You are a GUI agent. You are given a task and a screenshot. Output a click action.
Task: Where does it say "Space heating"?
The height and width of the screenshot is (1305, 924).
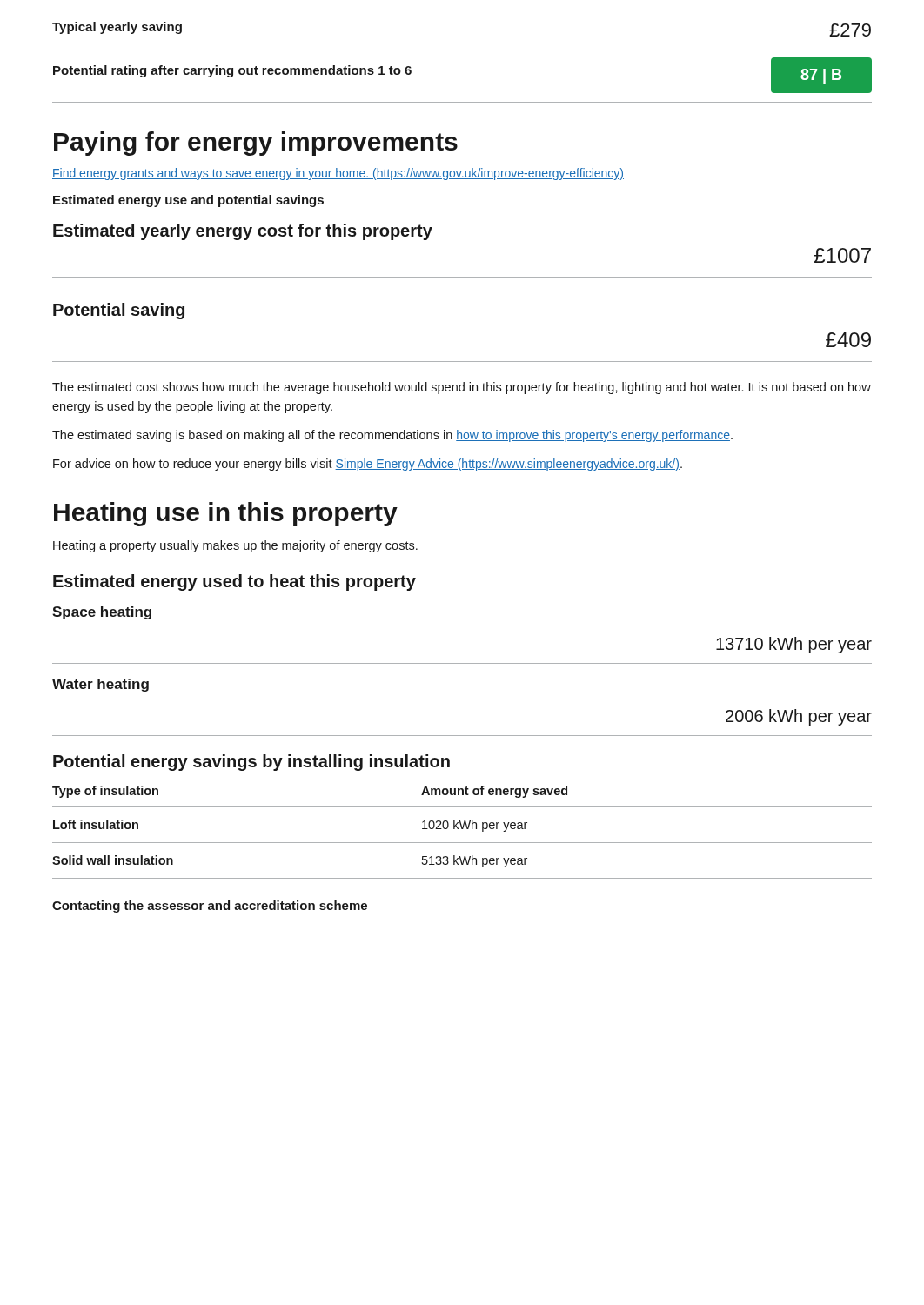102,613
